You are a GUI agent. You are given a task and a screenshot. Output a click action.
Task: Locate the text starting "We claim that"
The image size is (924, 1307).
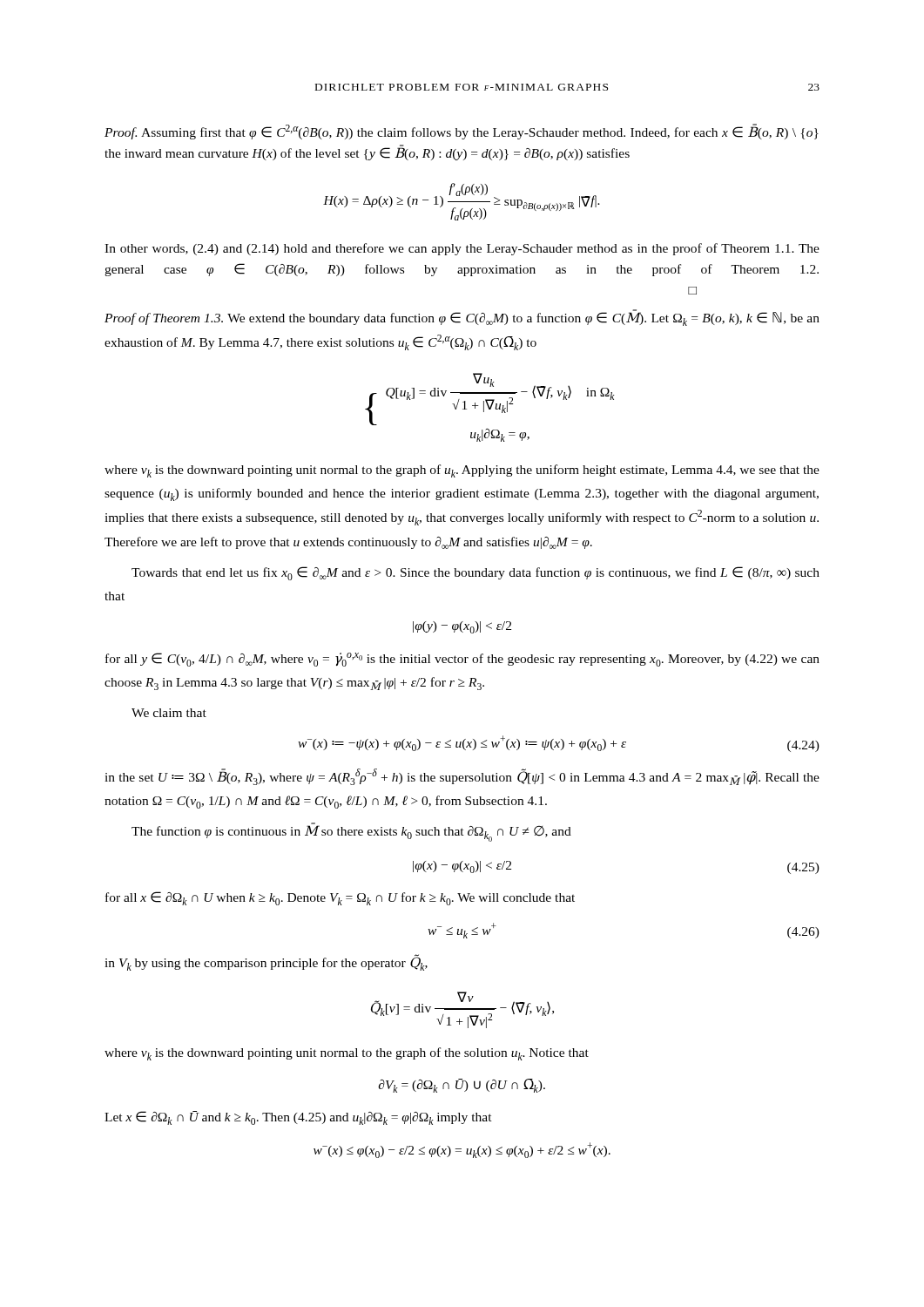tap(169, 713)
